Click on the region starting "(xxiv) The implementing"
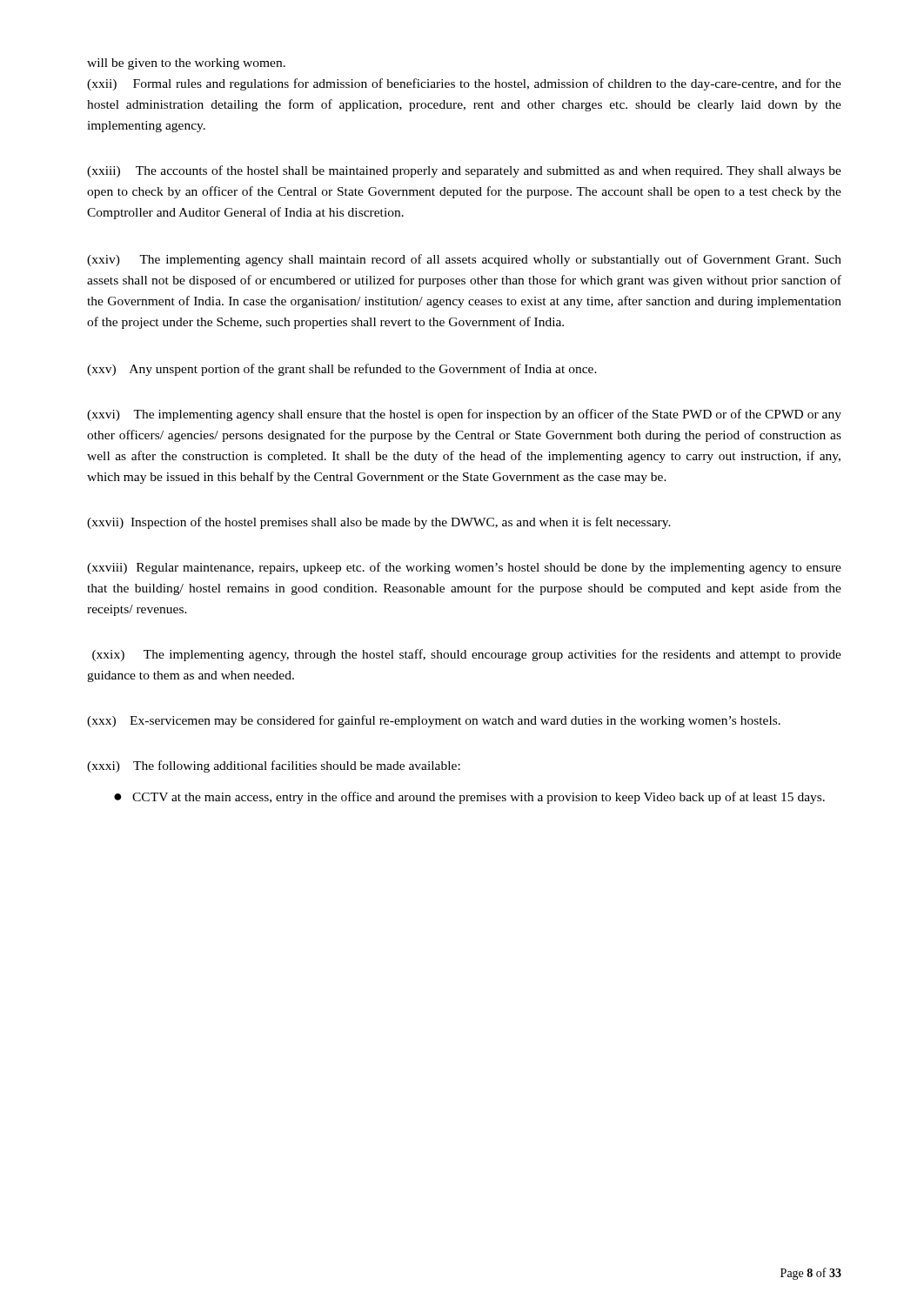924x1305 pixels. click(464, 291)
